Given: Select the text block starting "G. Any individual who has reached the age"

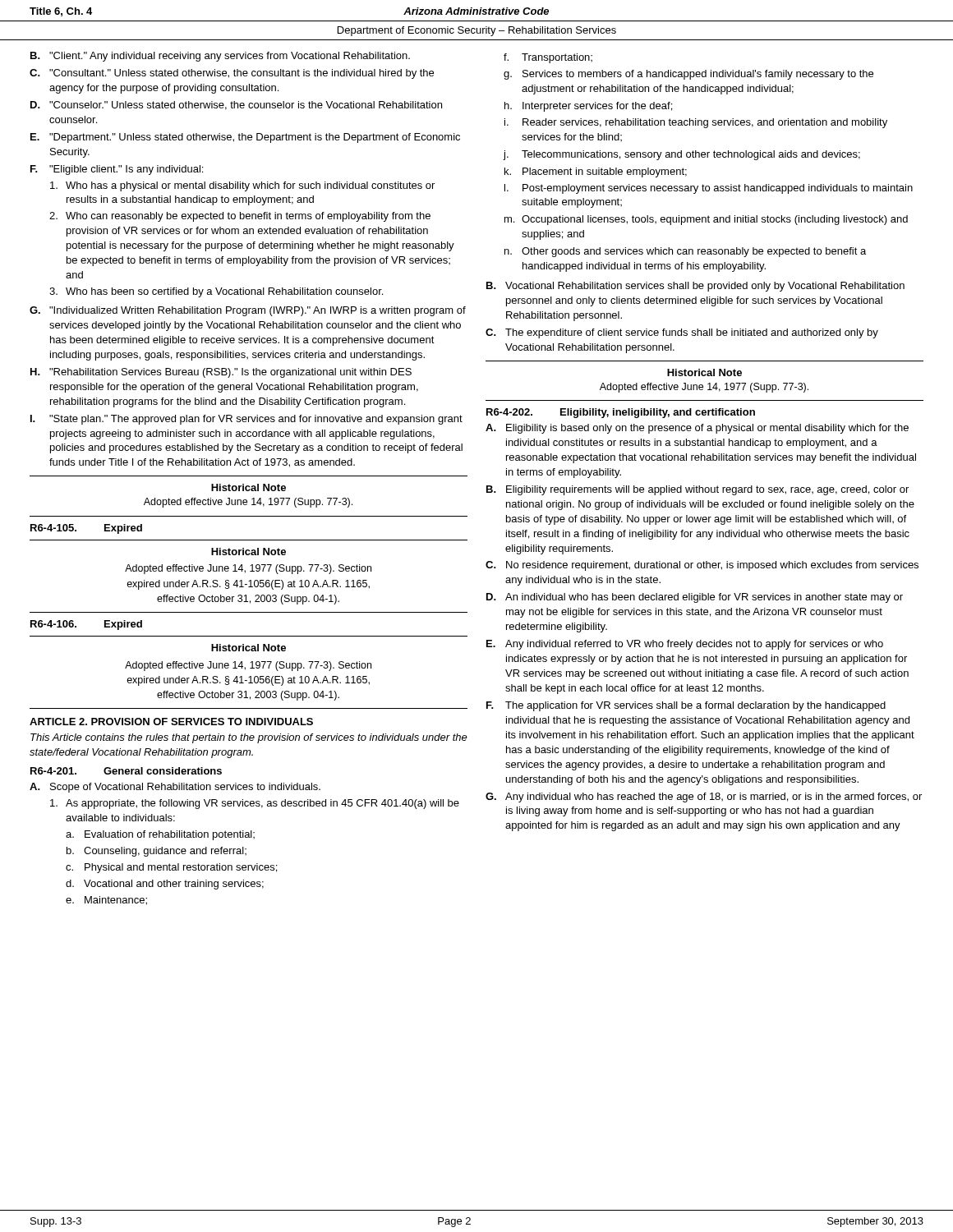Looking at the screenshot, I should (x=705, y=811).
